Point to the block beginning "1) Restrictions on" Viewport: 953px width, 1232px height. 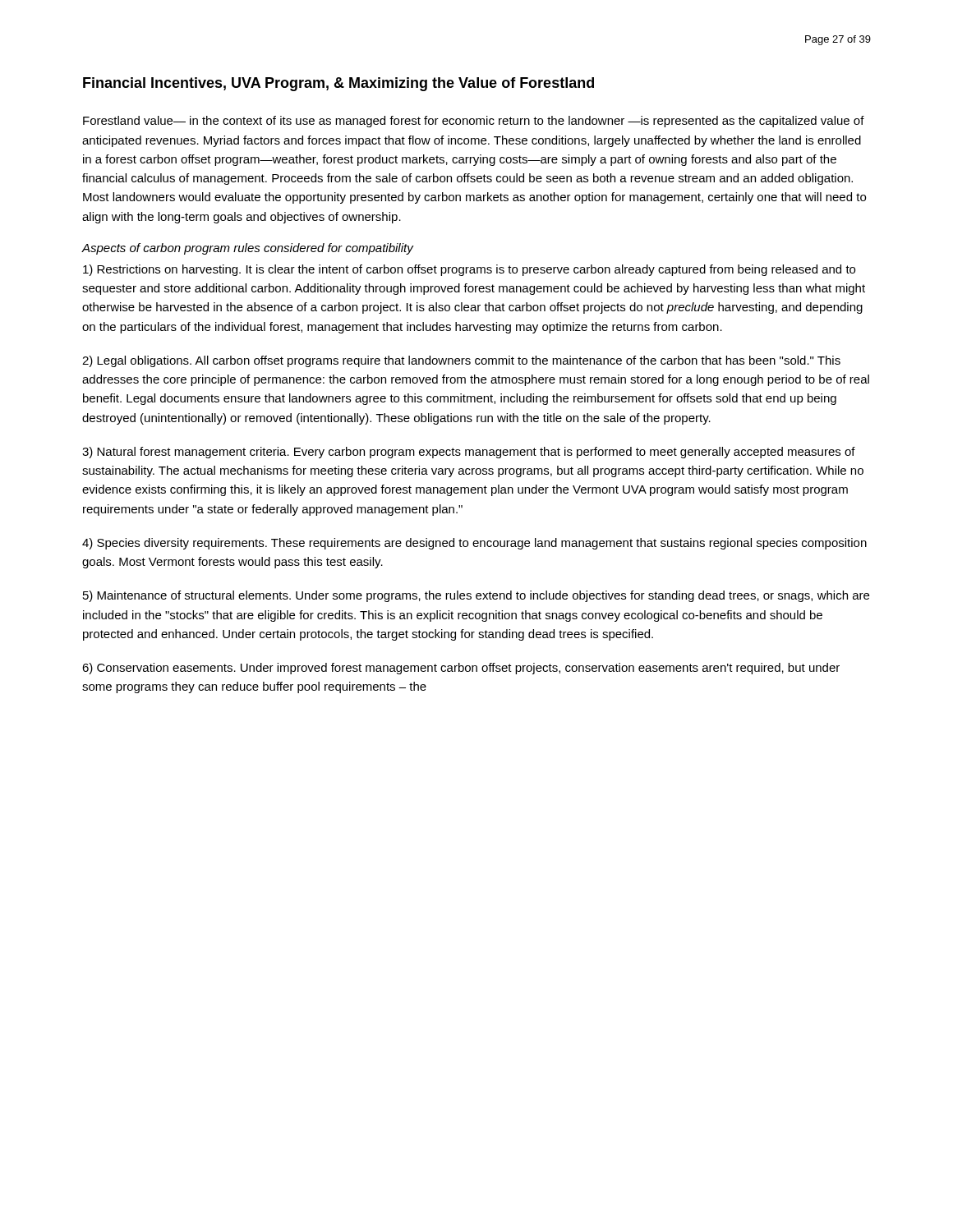(x=474, y=298)
